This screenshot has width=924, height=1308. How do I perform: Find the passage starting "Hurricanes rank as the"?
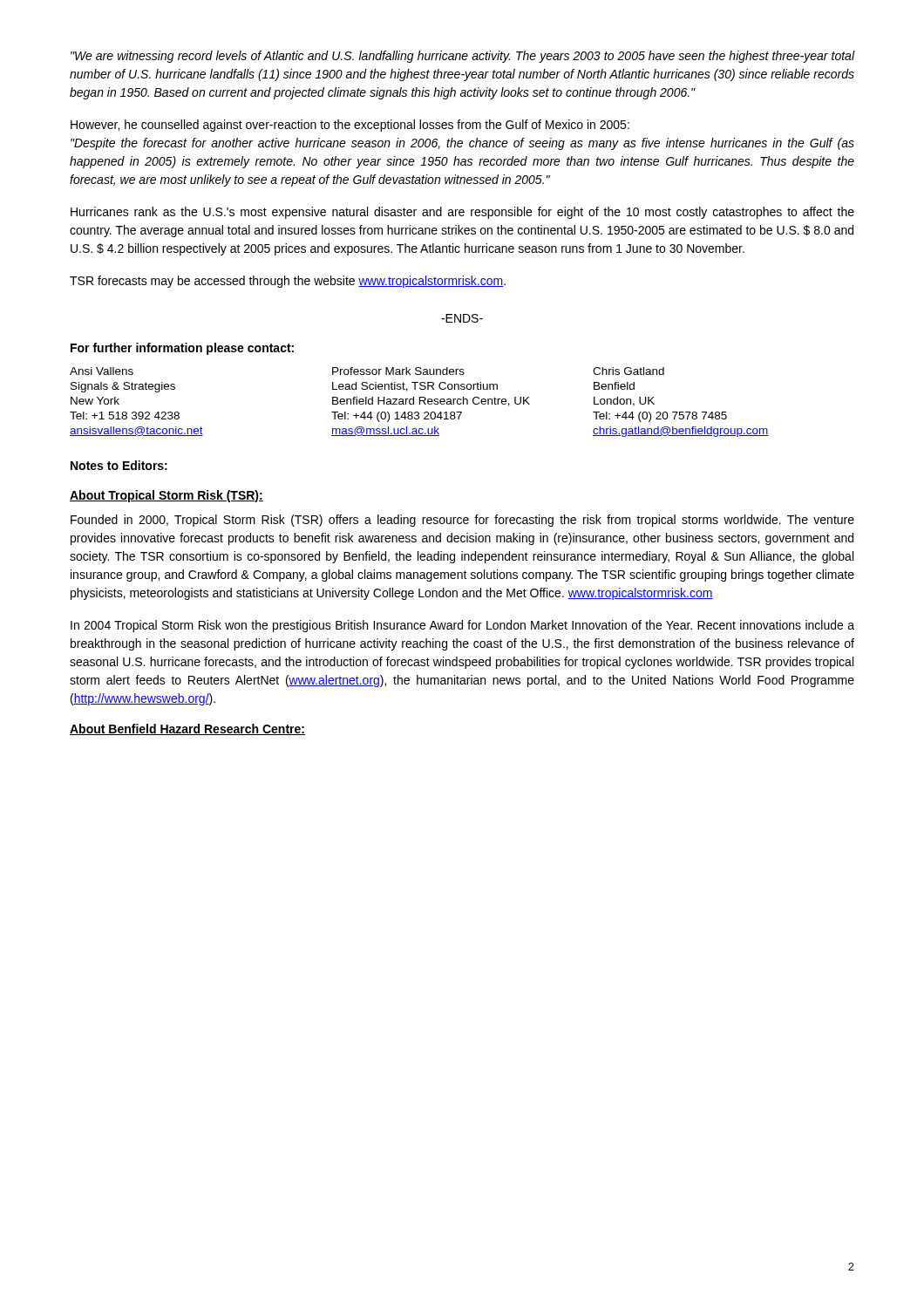point(462,231)
